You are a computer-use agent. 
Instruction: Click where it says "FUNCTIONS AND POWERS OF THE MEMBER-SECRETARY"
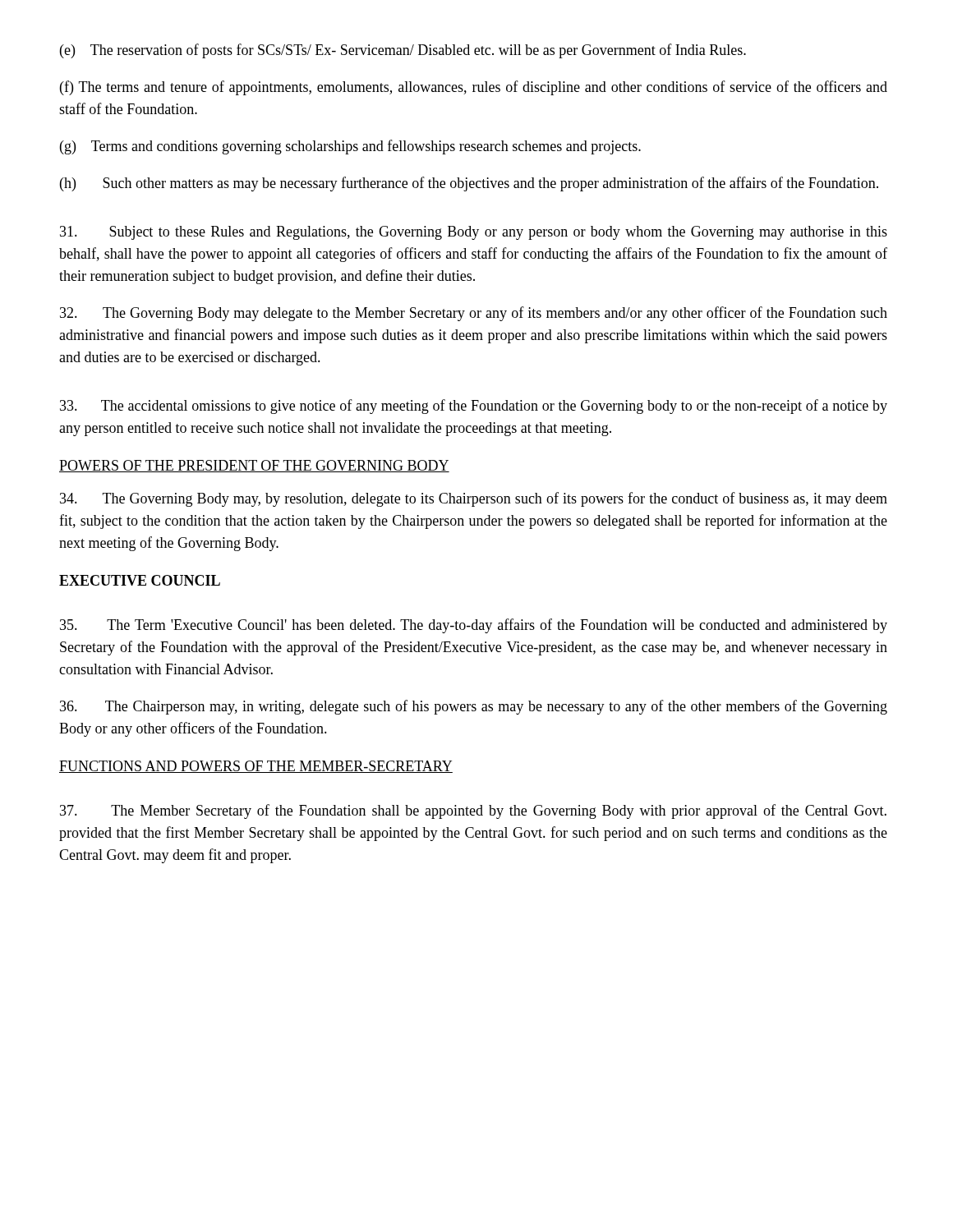pos(256,767)
